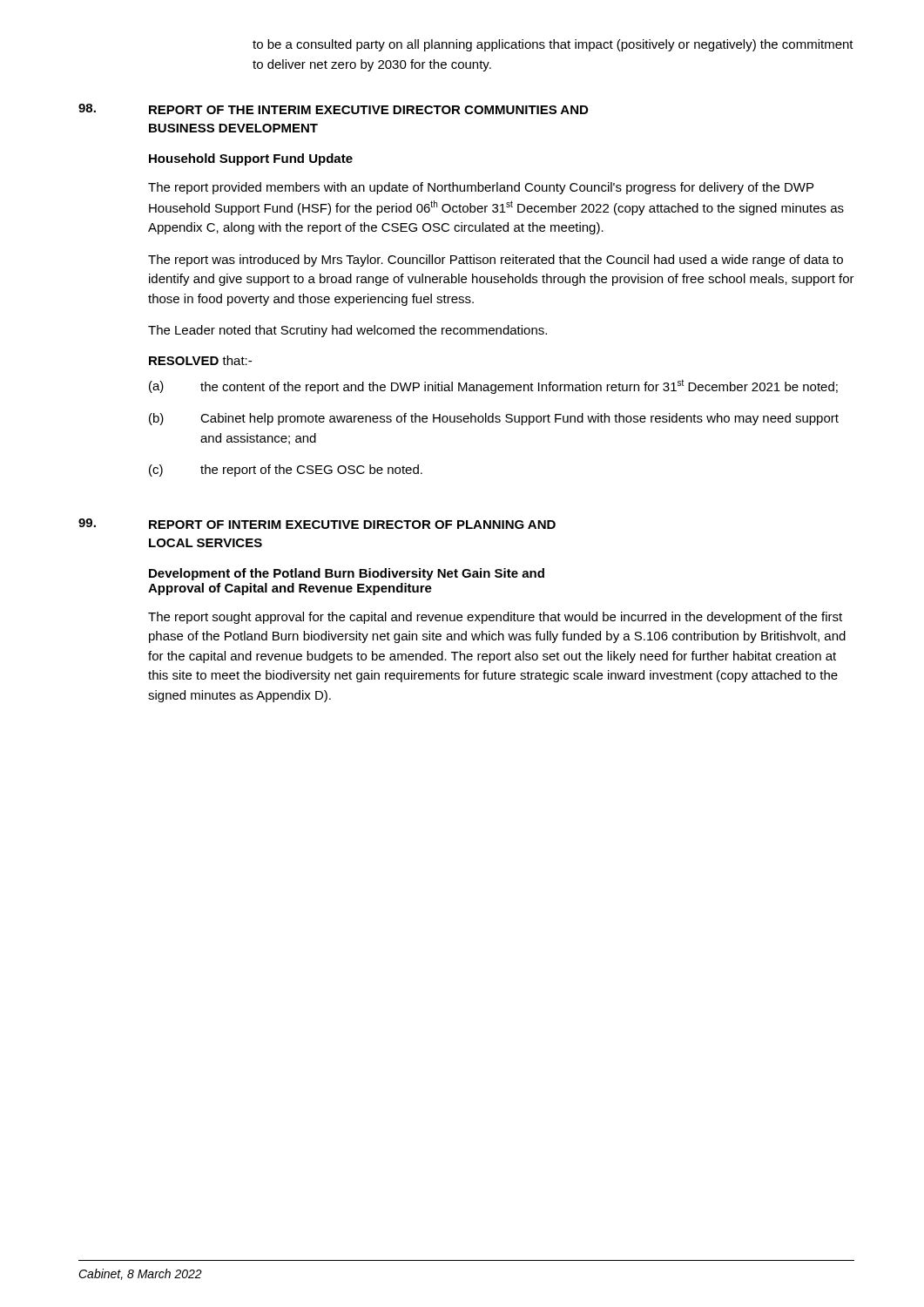Locate the region starting "(b) Cabinet help promote"
The width and height of the screenshot is (924, 1307).
point(501,428)
